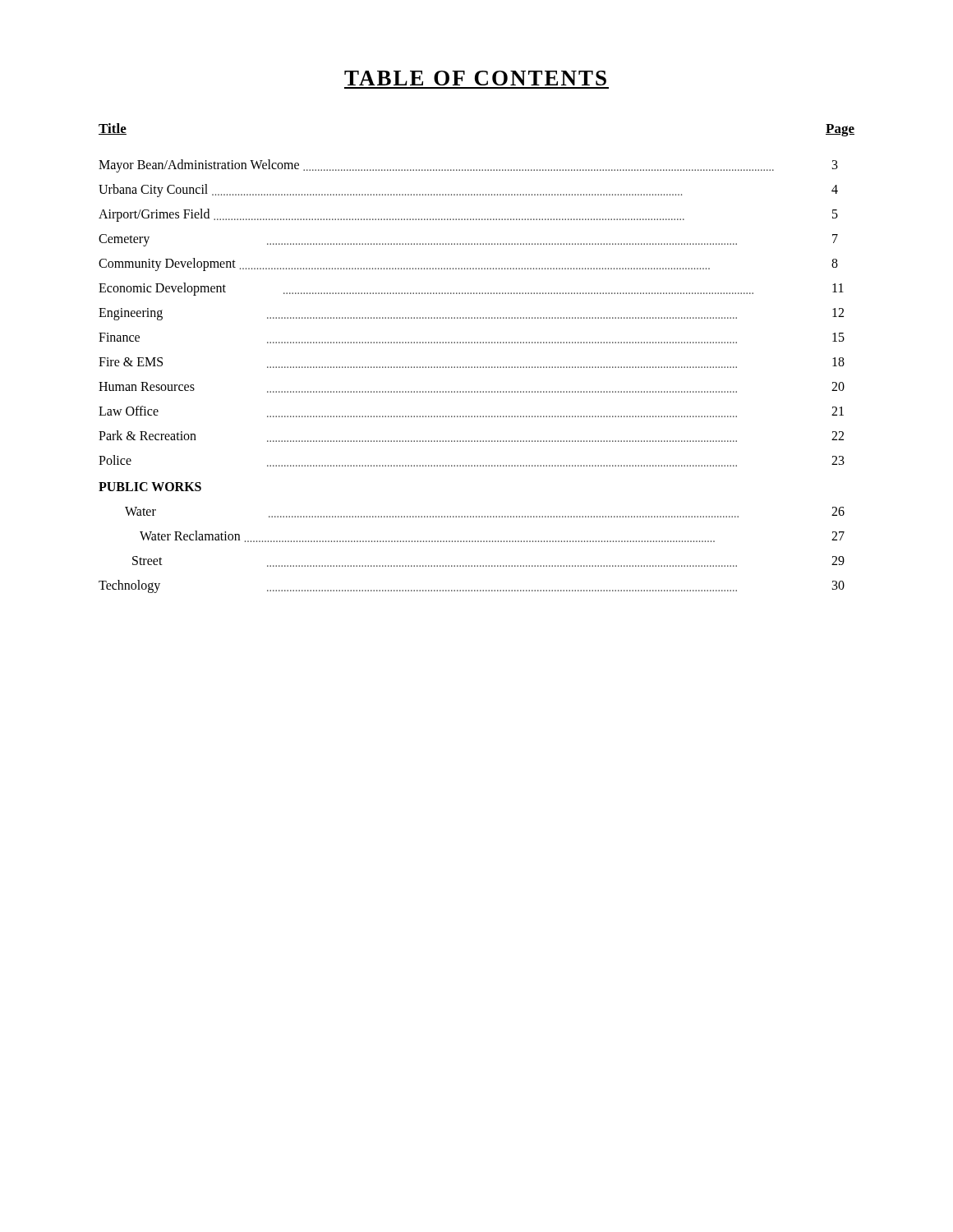Image resolution: width=953 pixels, height=1232 pixels.
Task: Locate the table with the text "Title Page Mayor Bean/Administration Welcome"
Action: (x=476, y=359)
